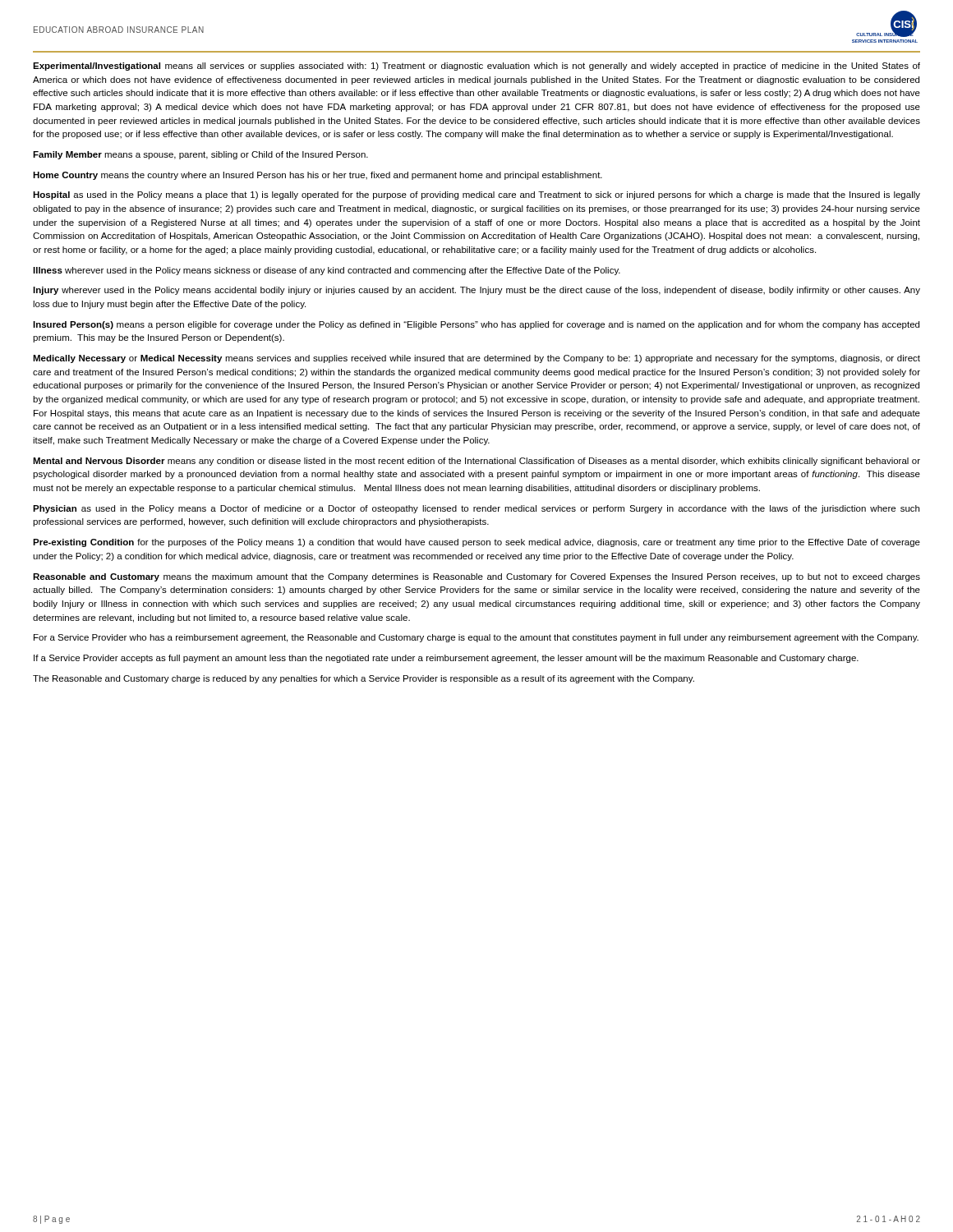Locate the block of text that opens with "Family Member means"

click(201, 154)
